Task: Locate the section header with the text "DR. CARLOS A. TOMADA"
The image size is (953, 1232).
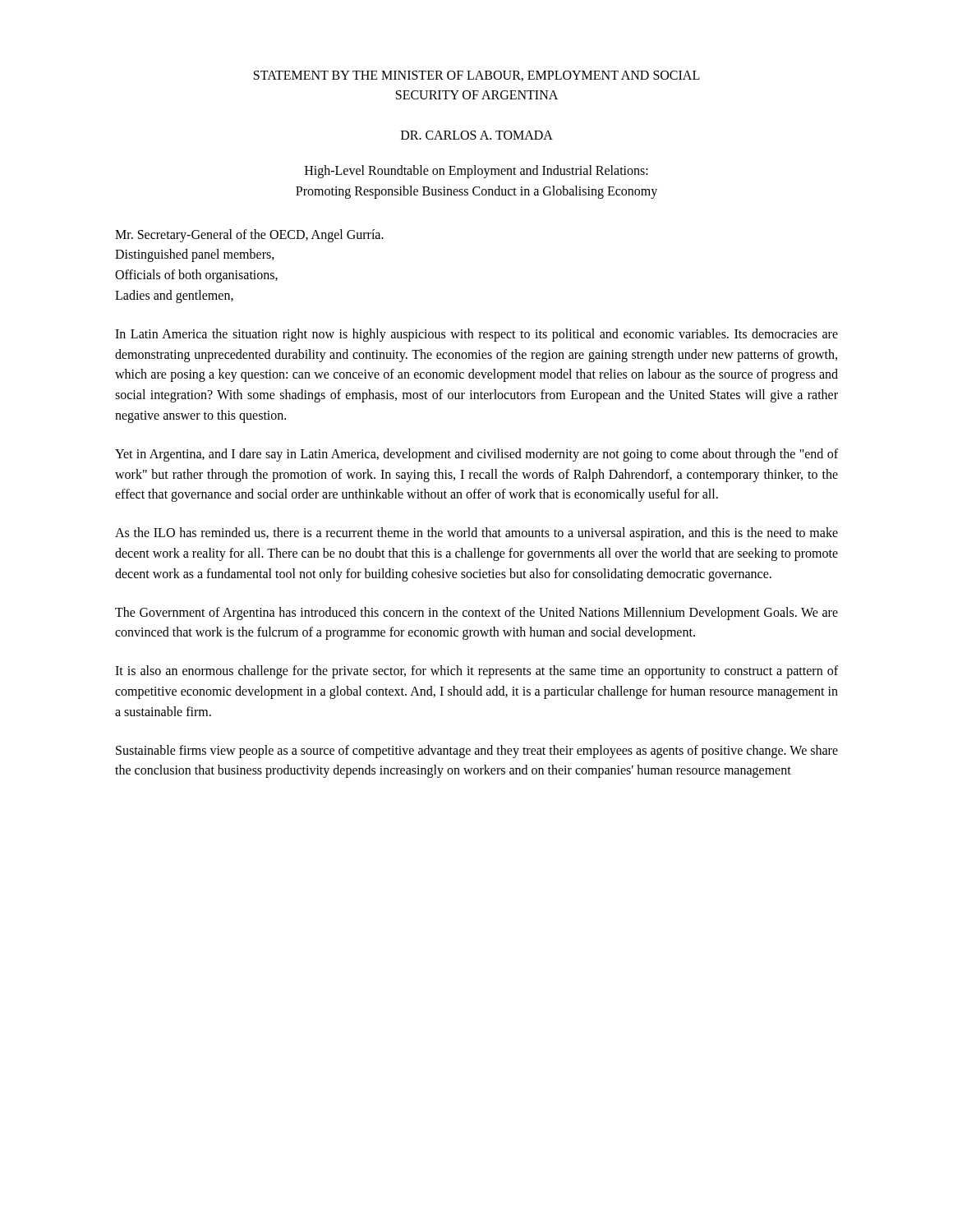Action: point(476,135)
